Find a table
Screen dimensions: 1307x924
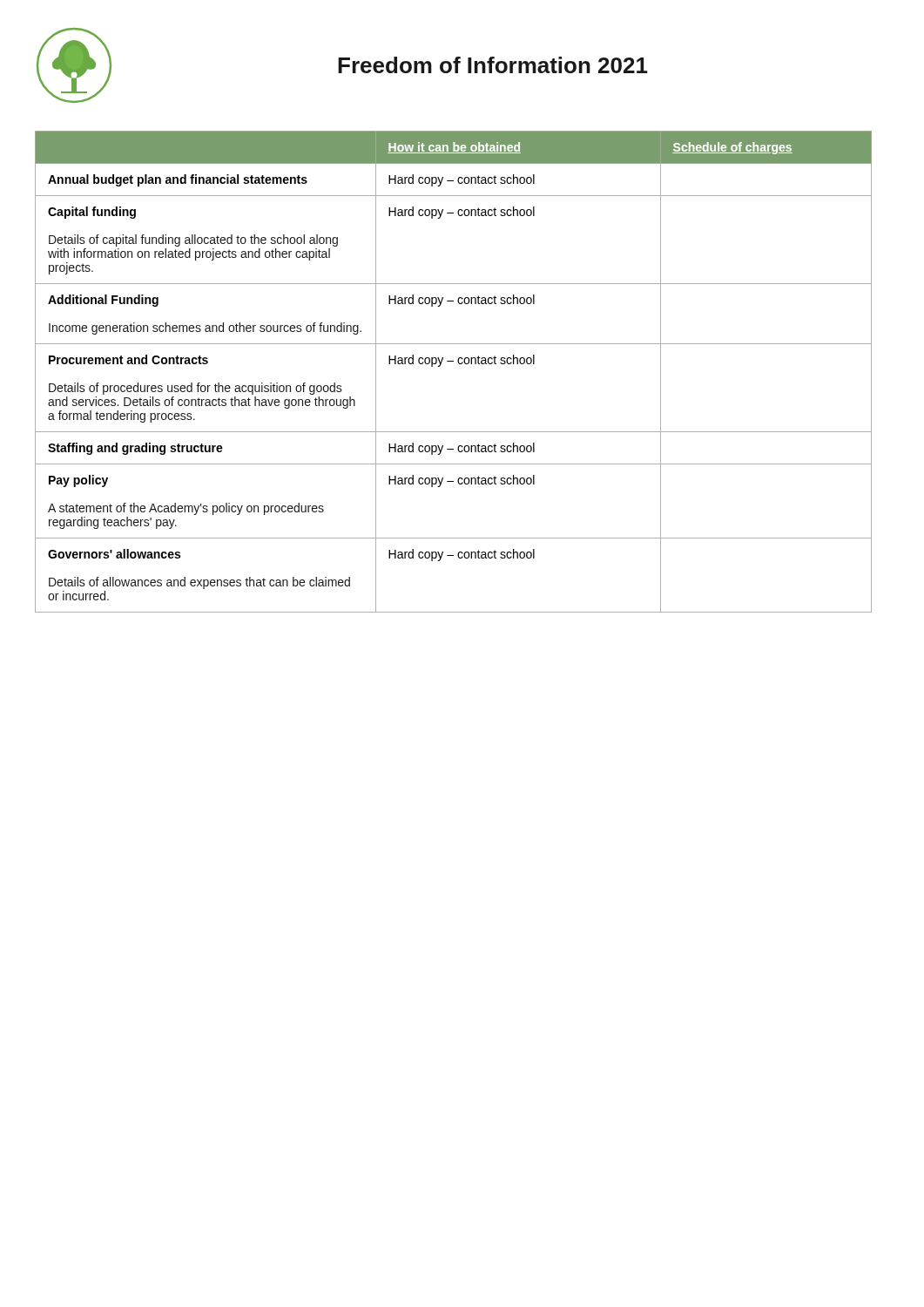click(453, 372)
